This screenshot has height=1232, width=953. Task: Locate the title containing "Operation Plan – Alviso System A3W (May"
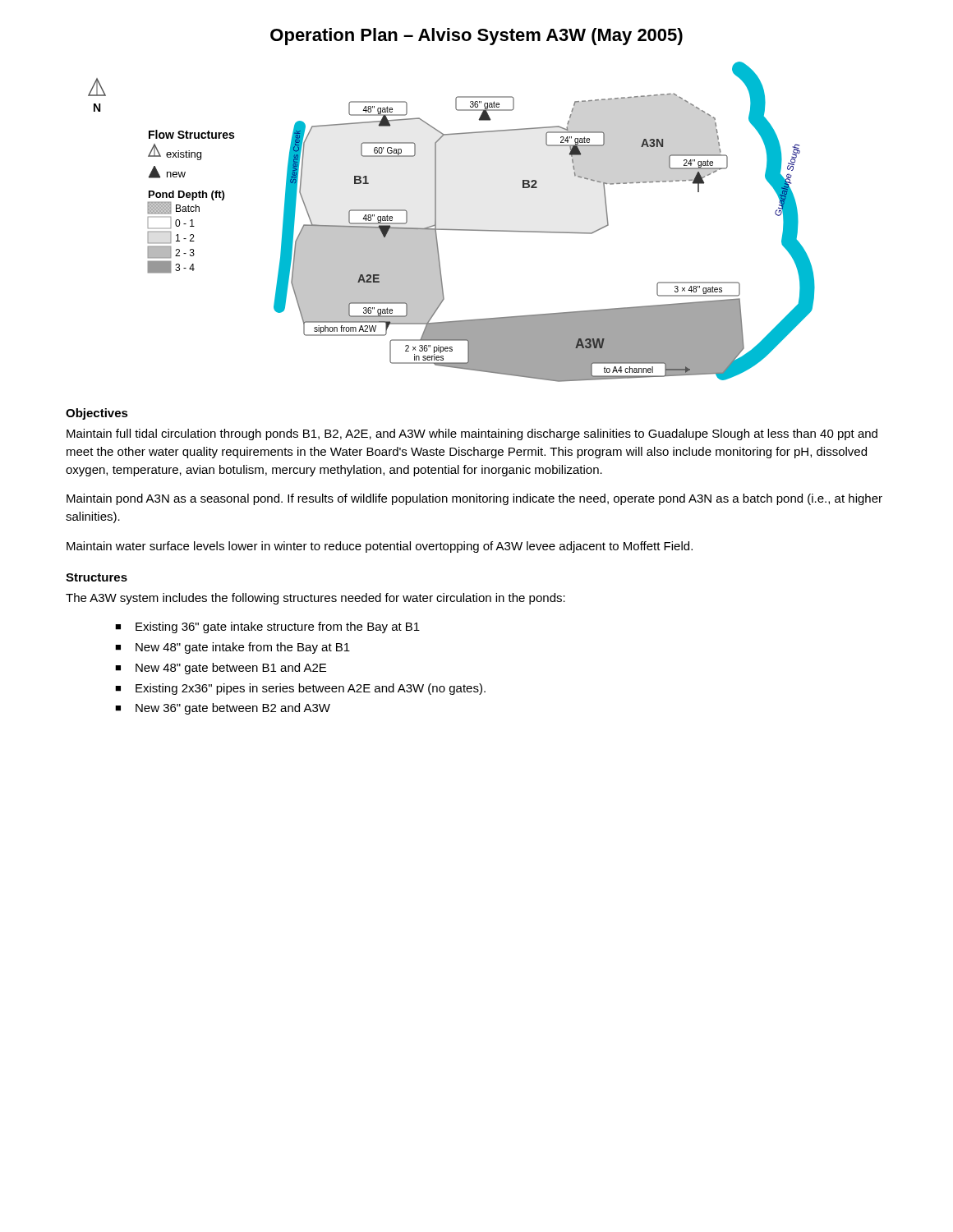pos(476,35)
